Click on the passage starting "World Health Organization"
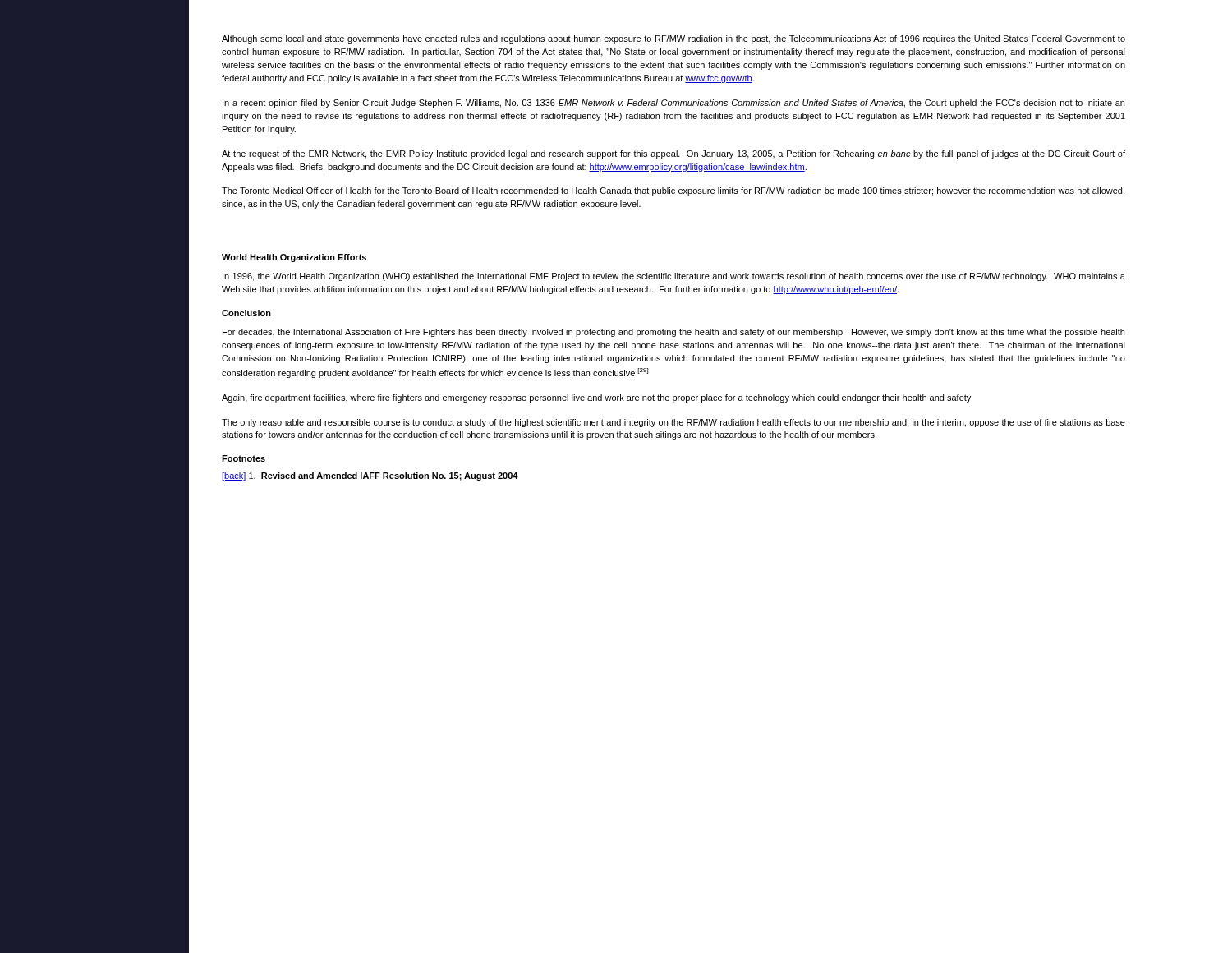This screenshot has height=953, width=1232. tap(294, 257)
